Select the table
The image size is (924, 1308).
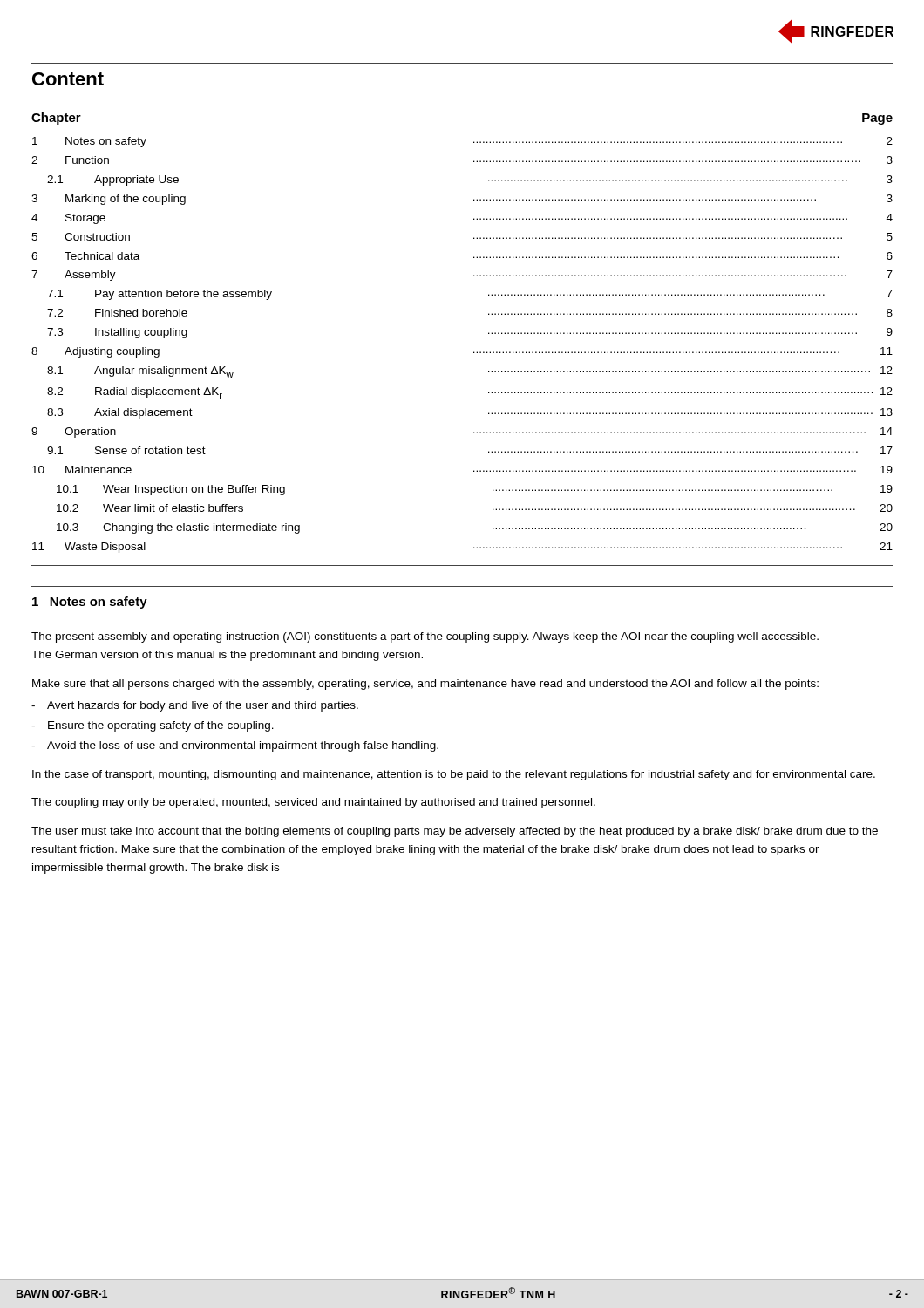462,354
